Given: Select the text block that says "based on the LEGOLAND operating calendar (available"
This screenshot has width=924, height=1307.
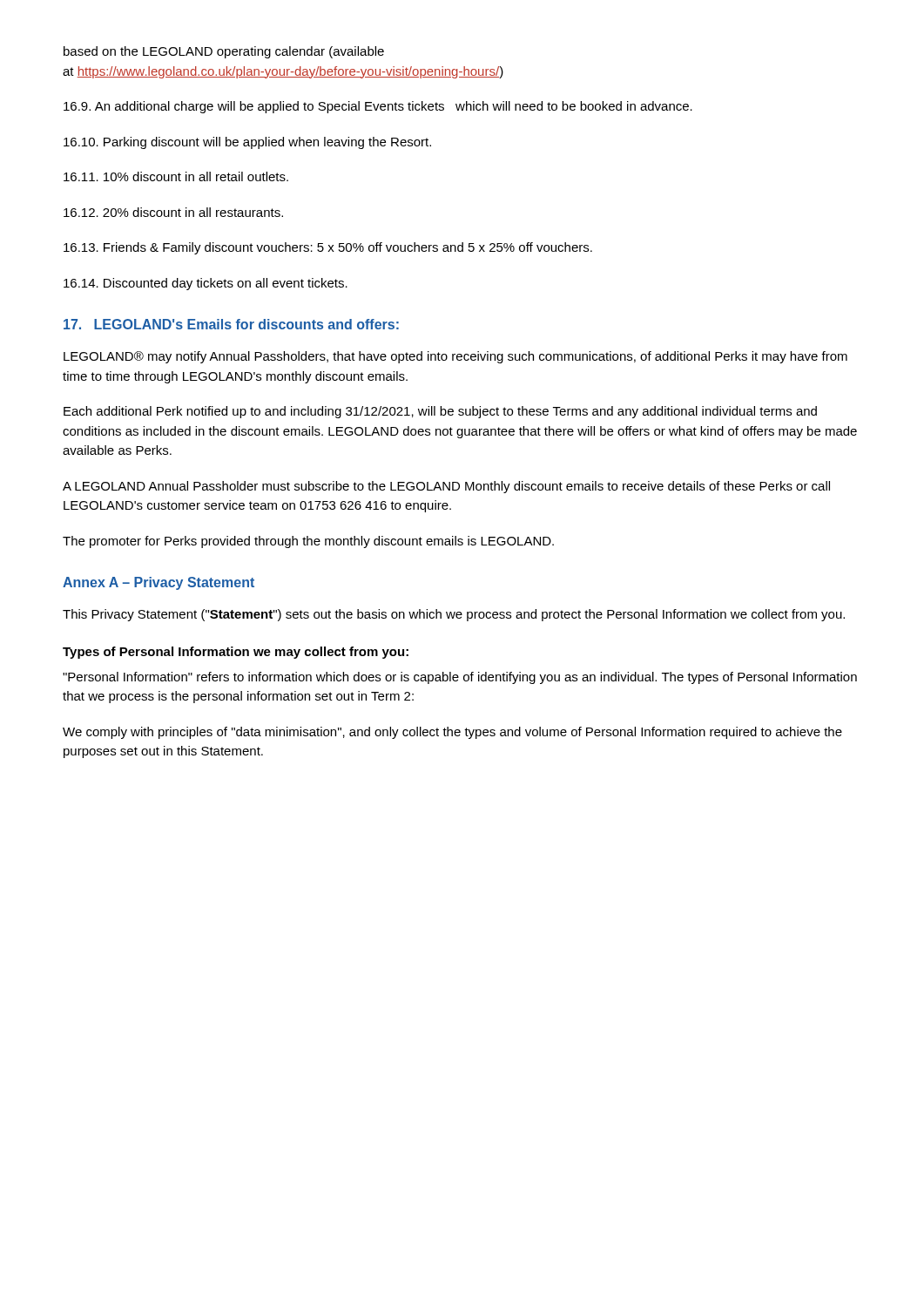Looking at the screenshot, I should (283, 61).
